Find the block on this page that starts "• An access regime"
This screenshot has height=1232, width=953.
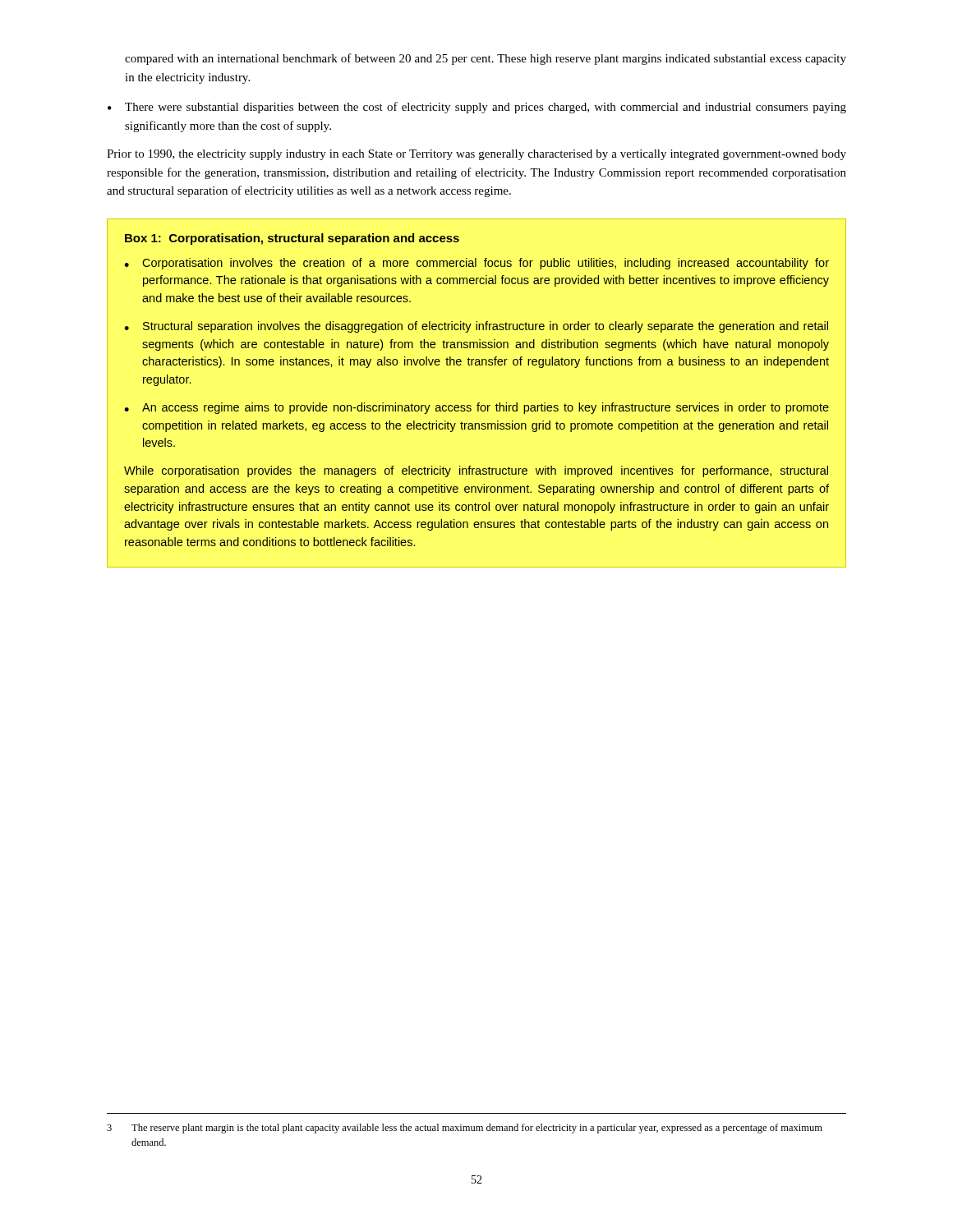pos(476,426)
